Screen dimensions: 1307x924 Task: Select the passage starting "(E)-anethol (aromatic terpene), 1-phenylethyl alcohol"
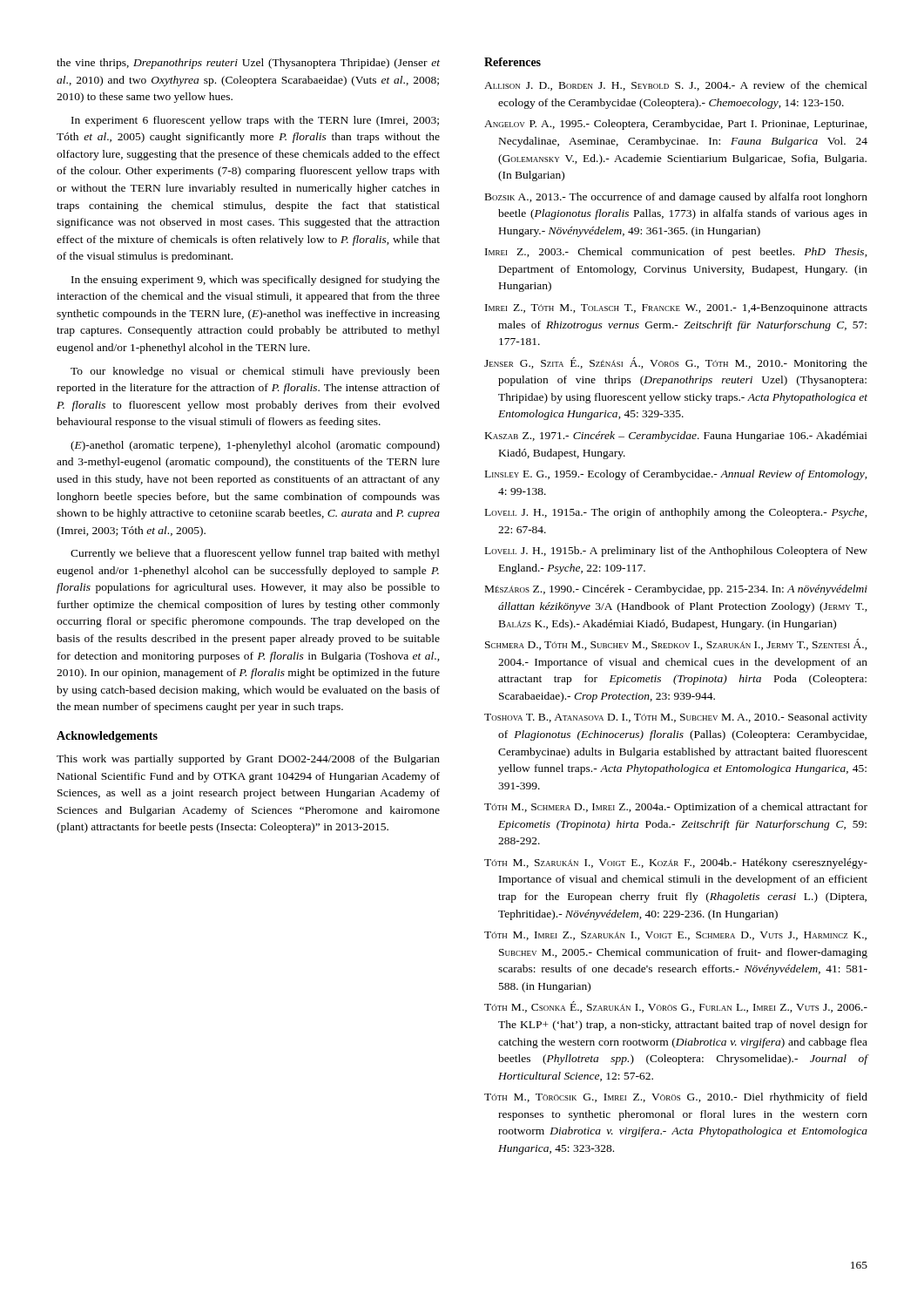248,488
